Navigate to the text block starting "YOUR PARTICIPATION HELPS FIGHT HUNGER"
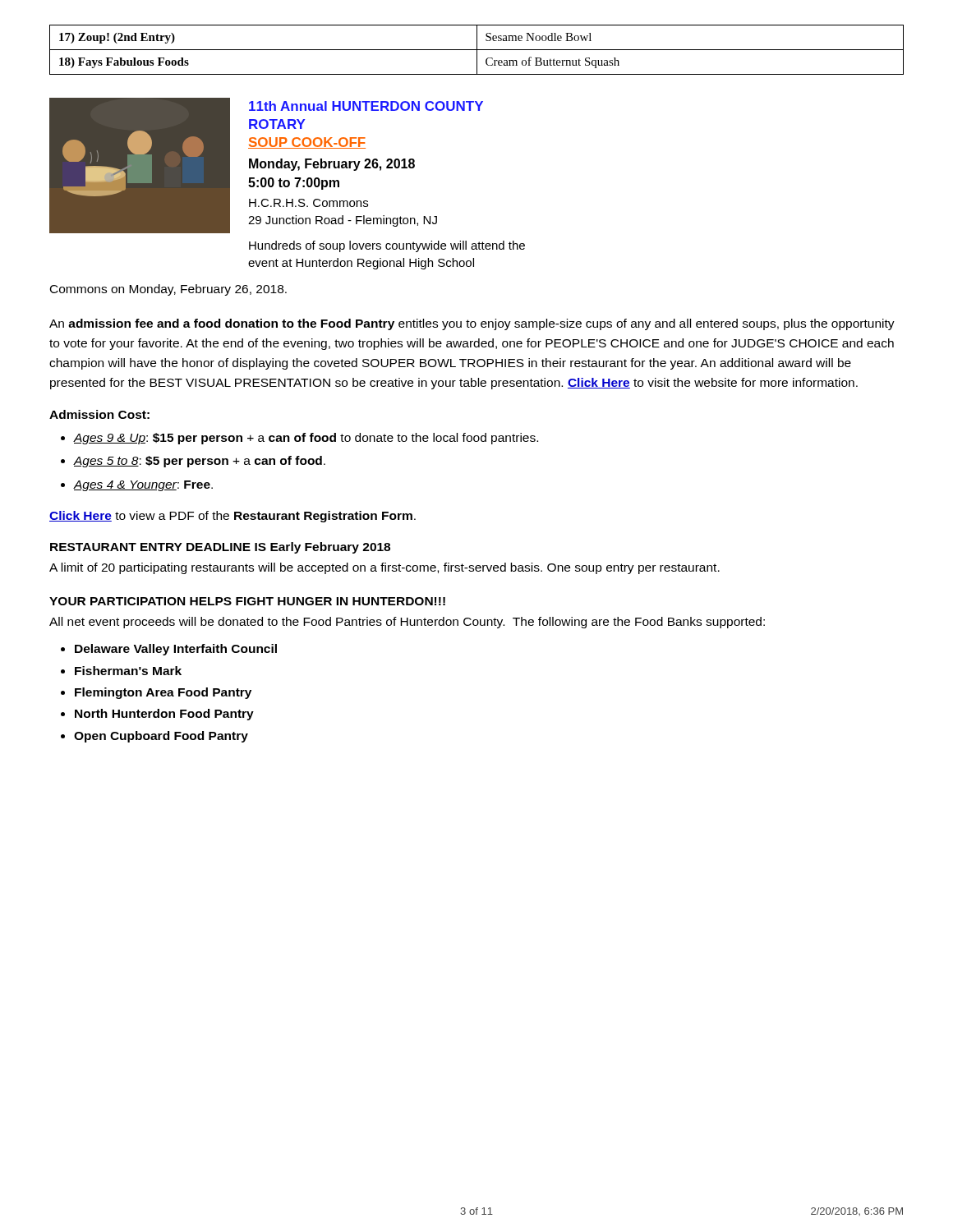Screen dimensions: 1232x953 coord(248,601)
